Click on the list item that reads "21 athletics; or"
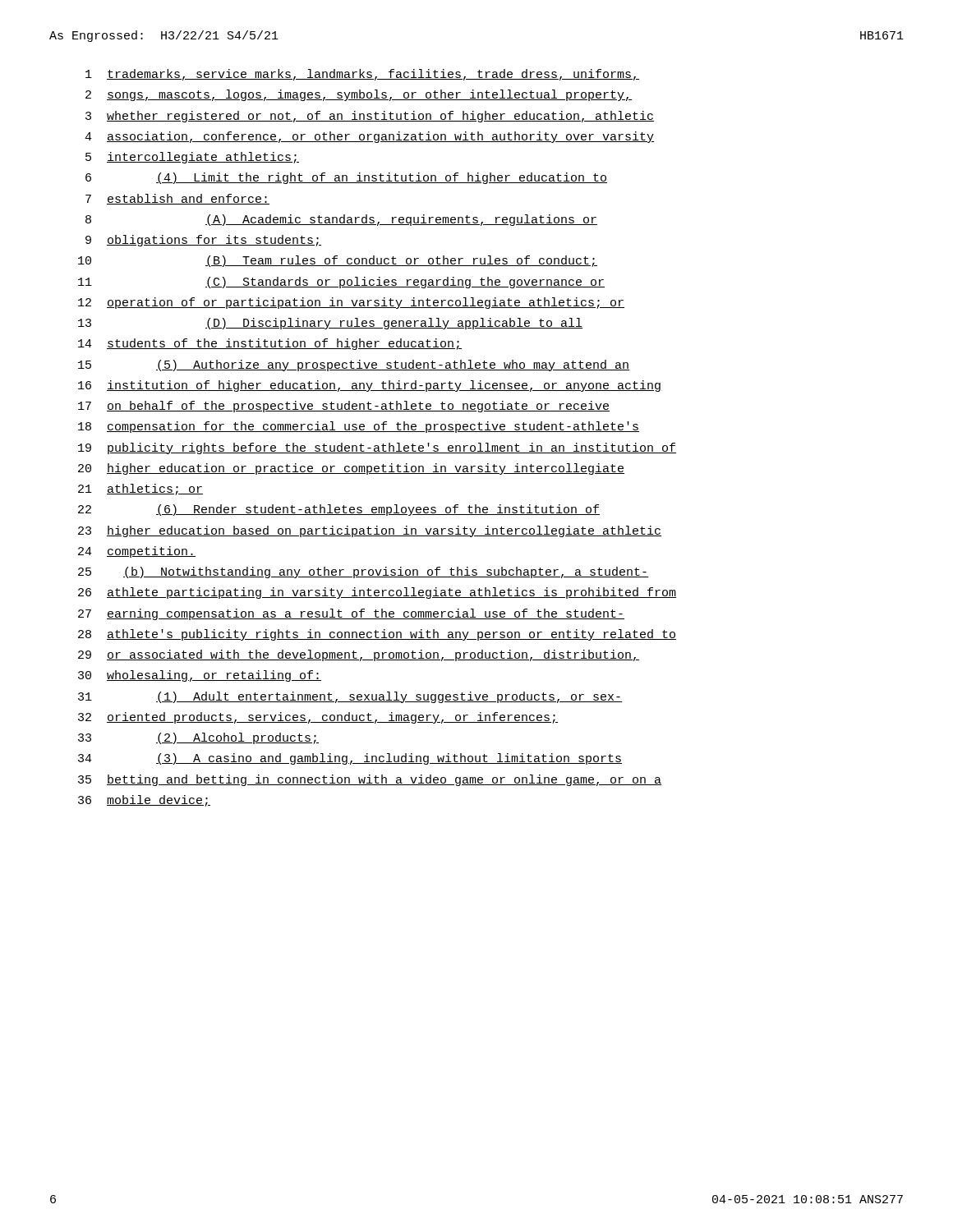Viewport: 953px width, 1232px height. pos(140,490)
